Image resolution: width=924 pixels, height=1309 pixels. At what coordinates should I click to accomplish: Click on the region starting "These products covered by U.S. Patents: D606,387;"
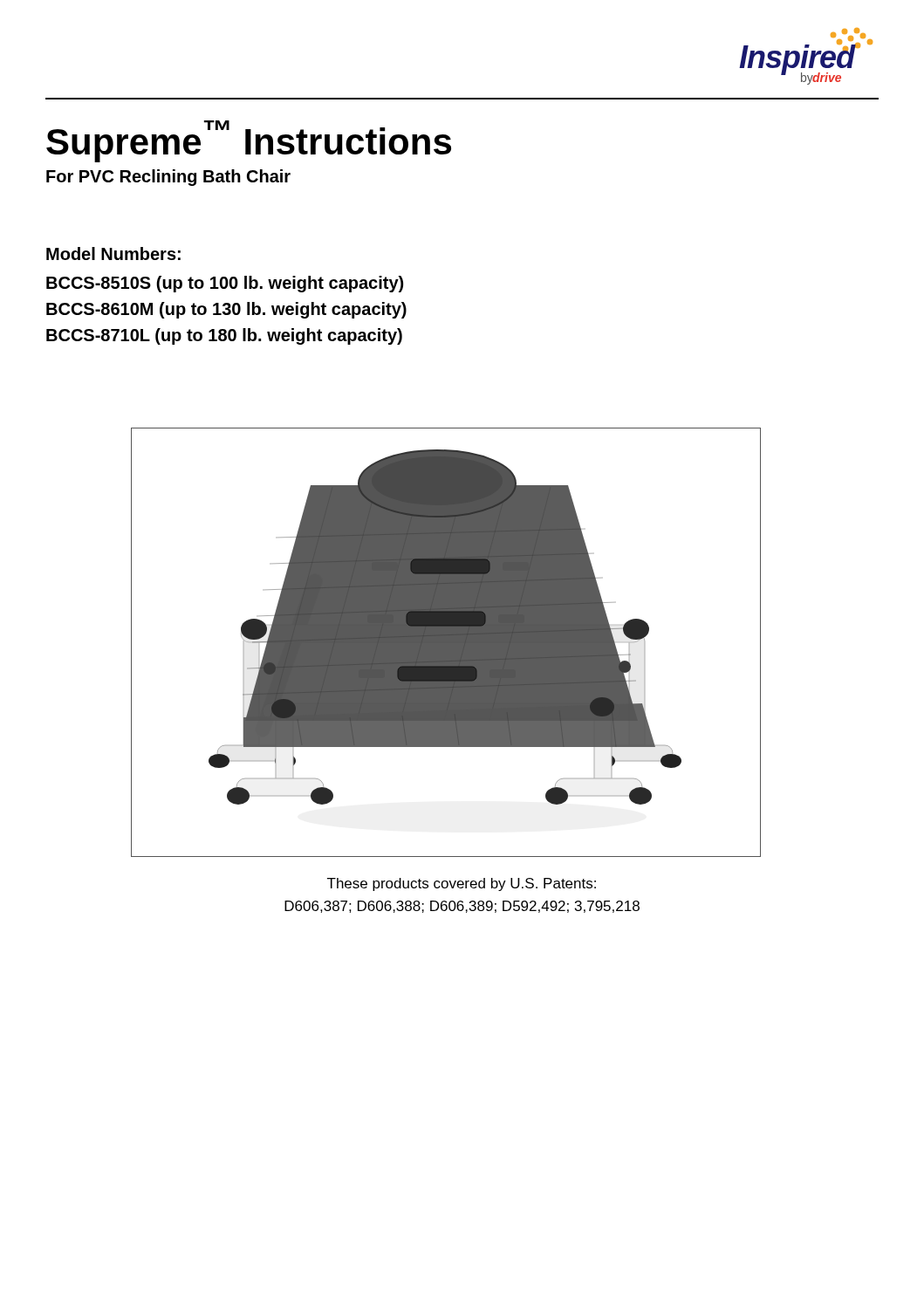click(x=462, y=895)
